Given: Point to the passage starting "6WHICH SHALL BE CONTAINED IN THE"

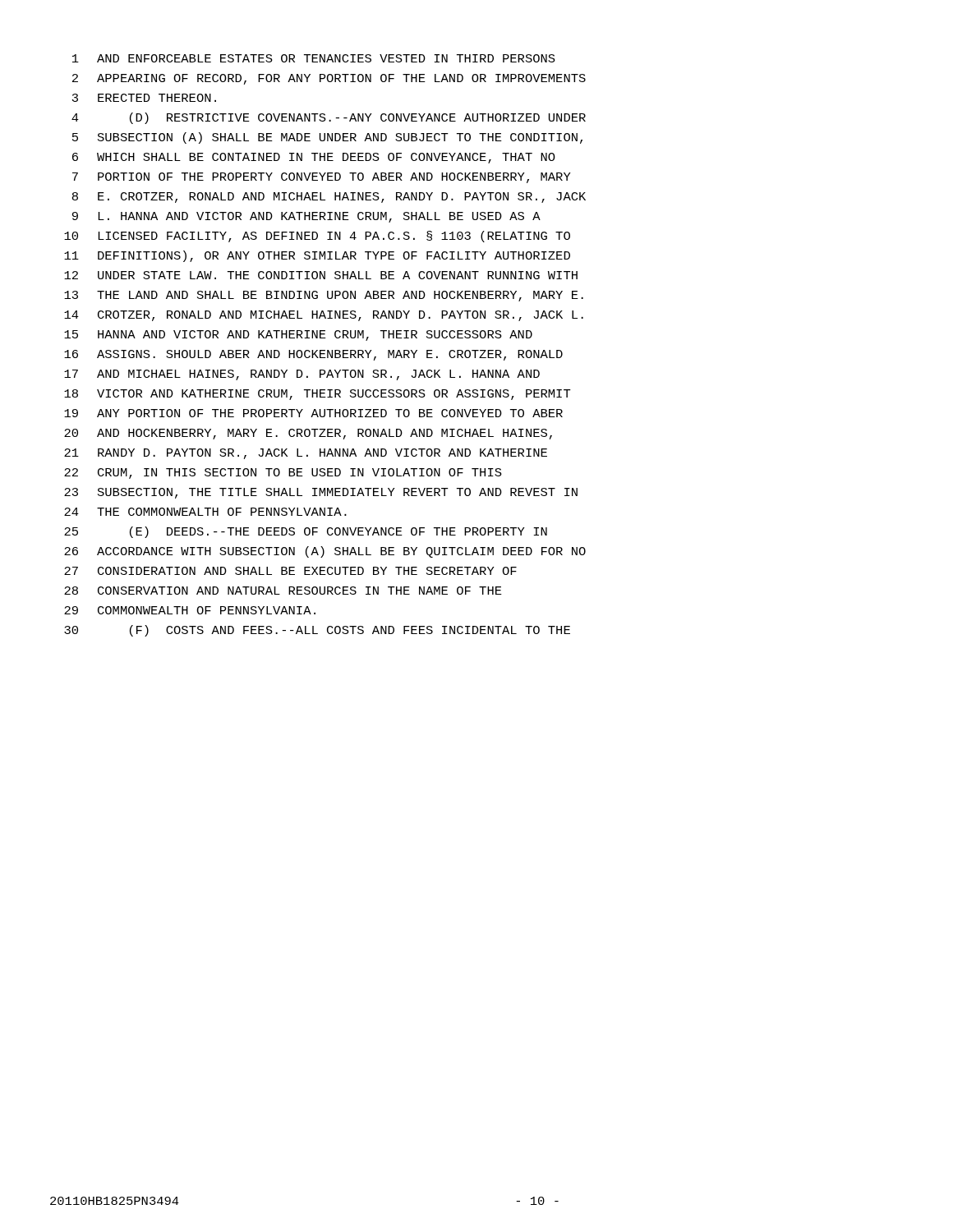Looking at the screenshot, I should point(302,158).
